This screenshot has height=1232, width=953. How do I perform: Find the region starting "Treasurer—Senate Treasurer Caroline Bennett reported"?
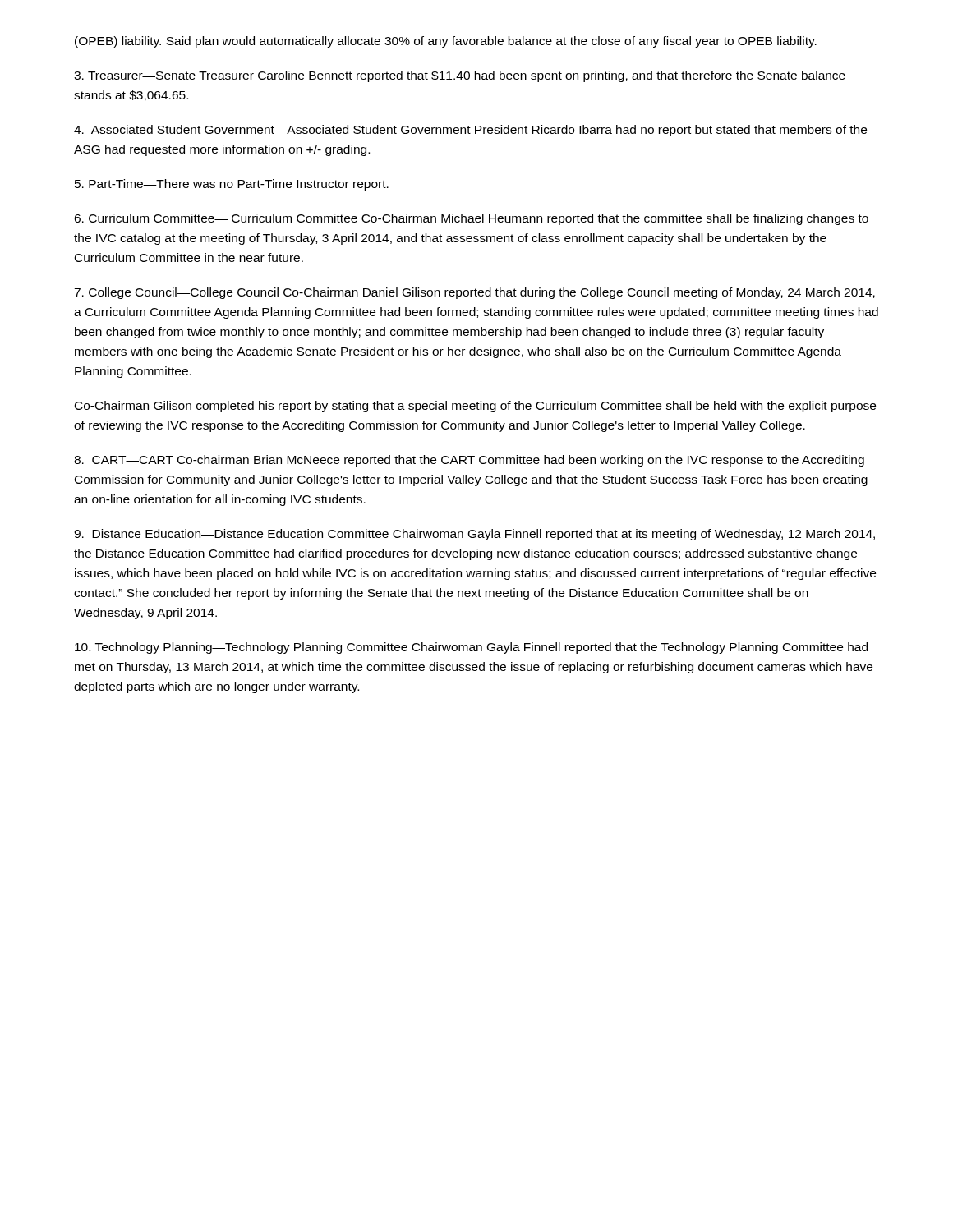460,85
